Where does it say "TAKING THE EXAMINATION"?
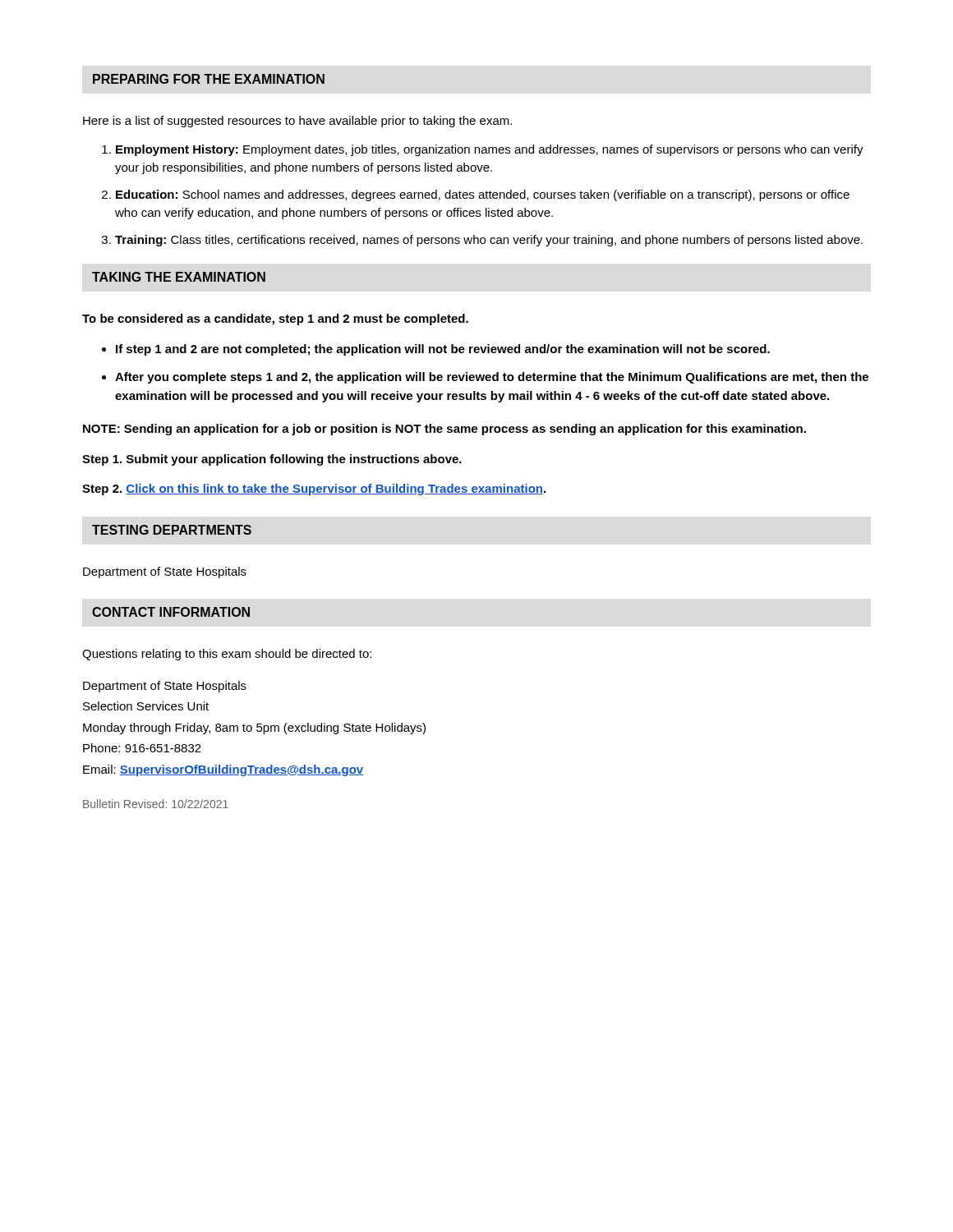Viewport: 953px width, 1232px height. pyautogui.click(x=179, y=277)
